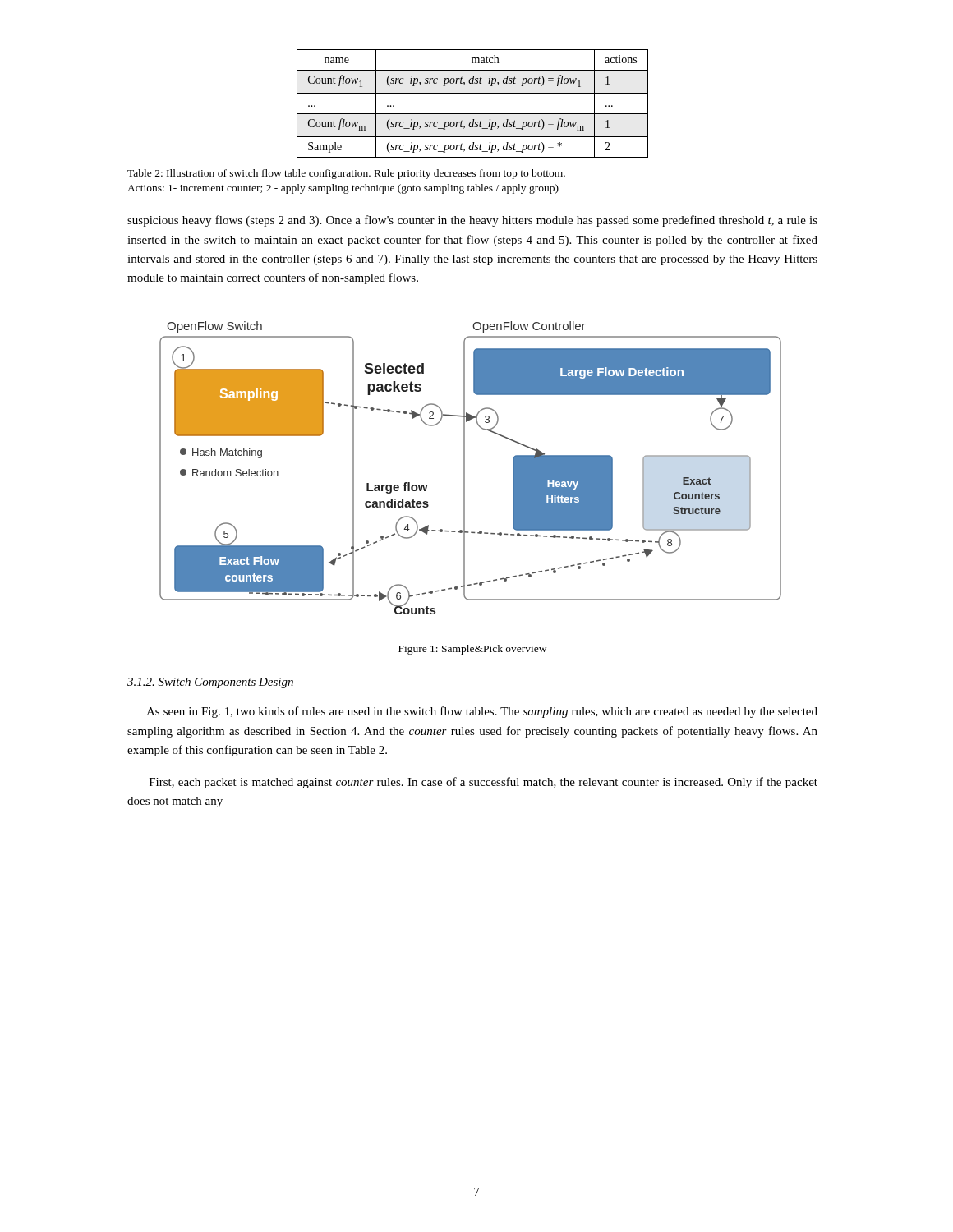Click on the table containing "Count flow 1"
Image resolution: width=953 pixels, height=1232 pixels.
(472, 103)
